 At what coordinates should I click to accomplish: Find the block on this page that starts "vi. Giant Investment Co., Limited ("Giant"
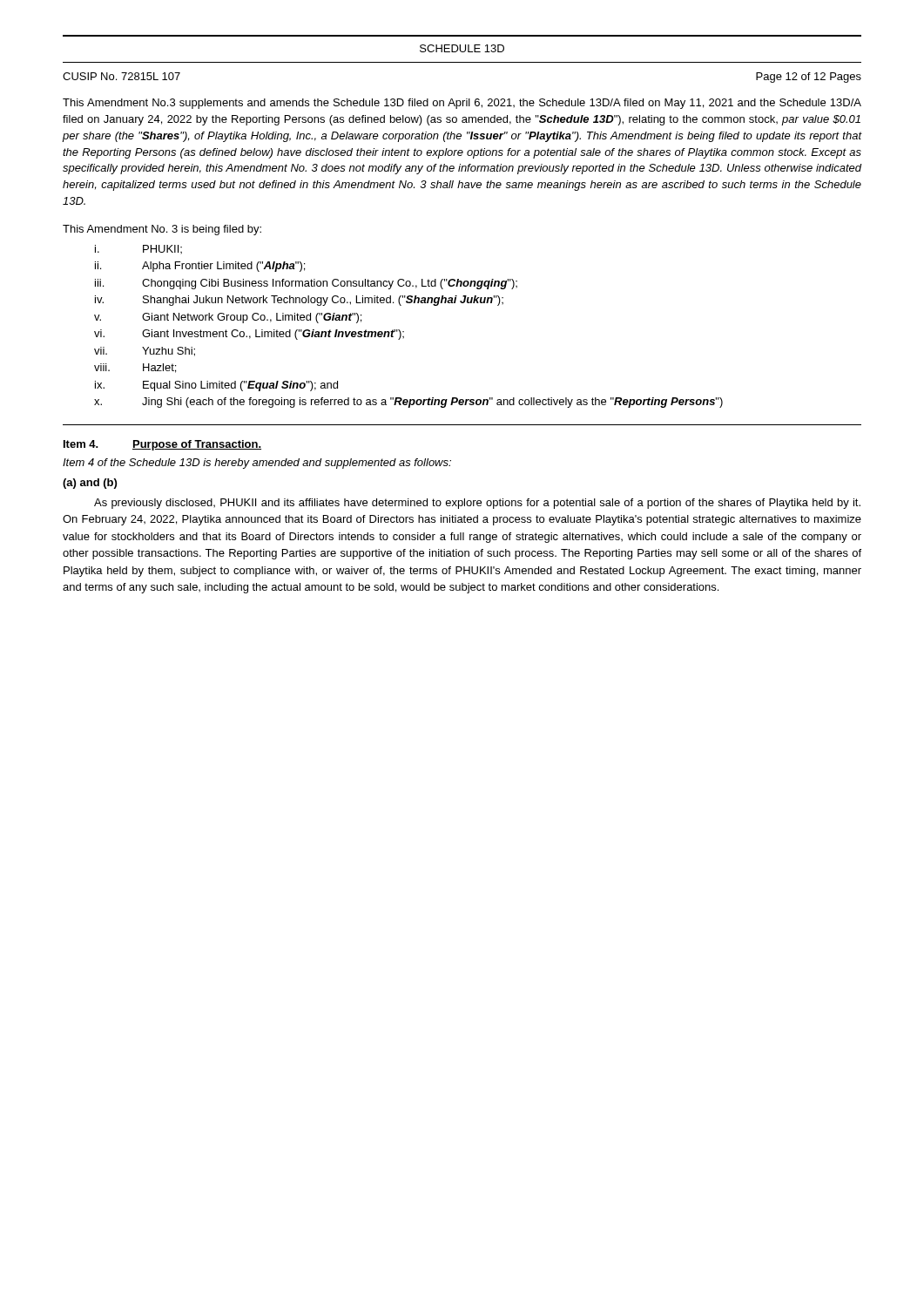tap(249, 335)
